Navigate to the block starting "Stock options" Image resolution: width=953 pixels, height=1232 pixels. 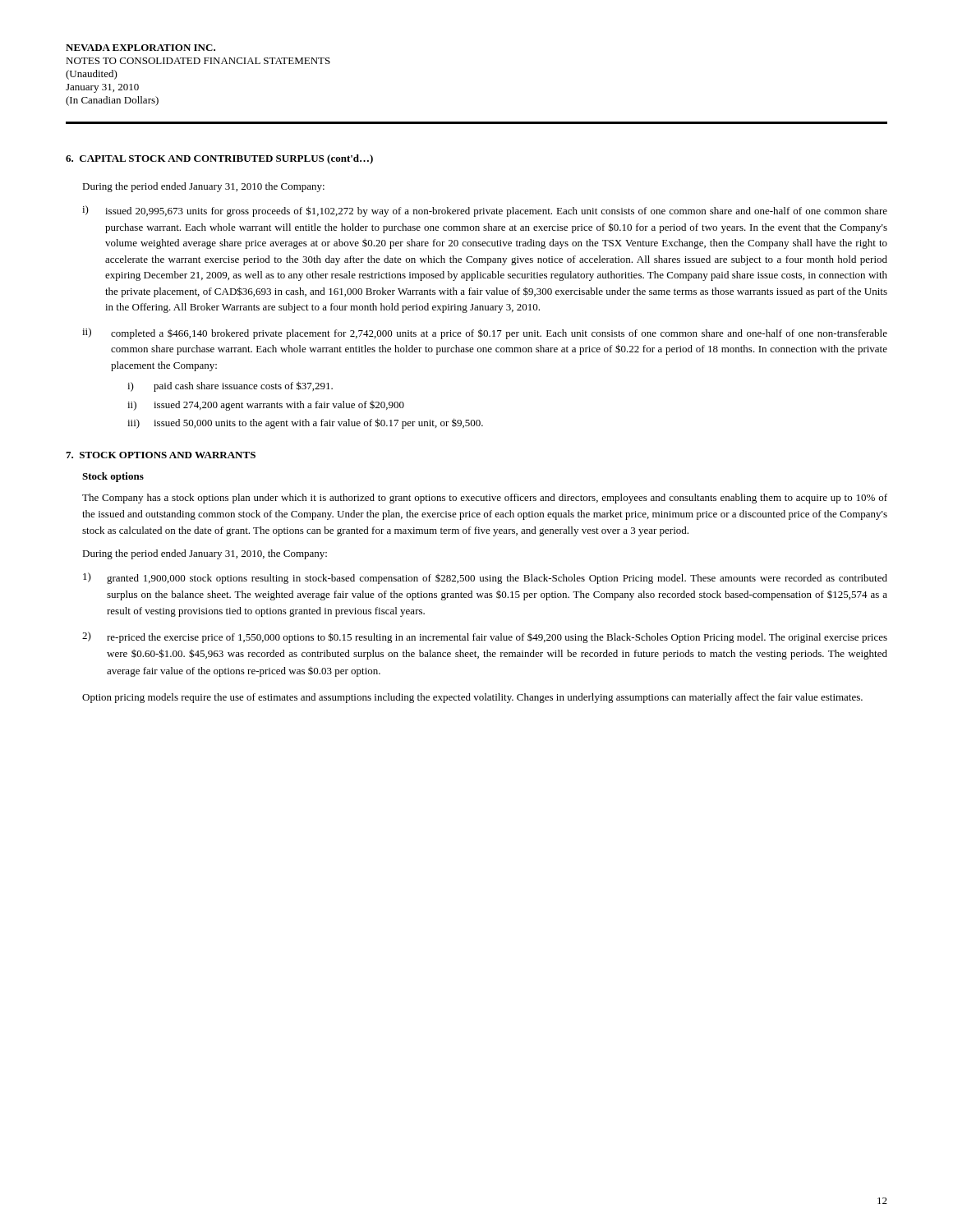[113, 476]
